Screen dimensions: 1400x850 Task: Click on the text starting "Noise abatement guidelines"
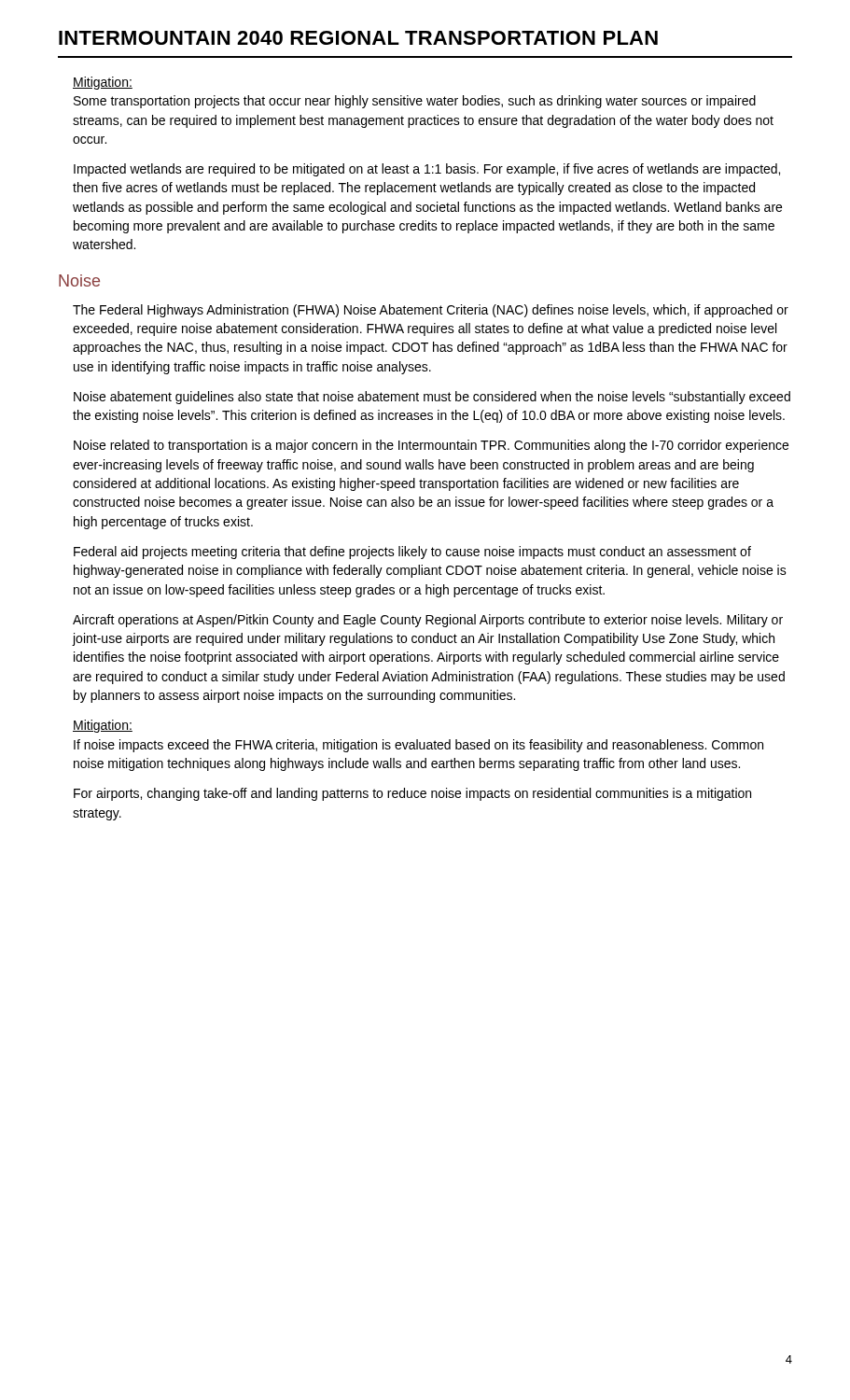(432, 406)
